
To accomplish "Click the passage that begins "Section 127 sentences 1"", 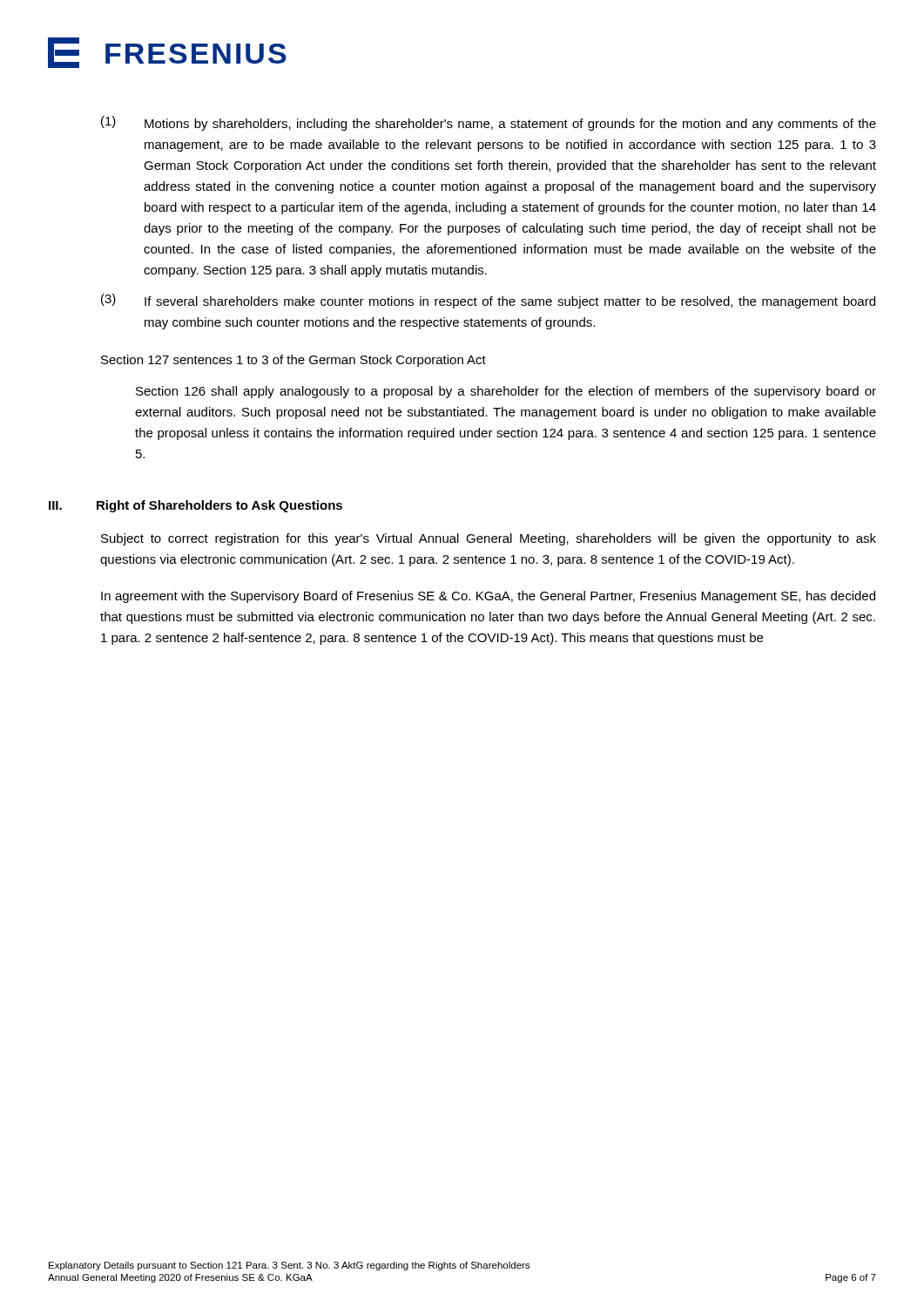I will [293, 359].
